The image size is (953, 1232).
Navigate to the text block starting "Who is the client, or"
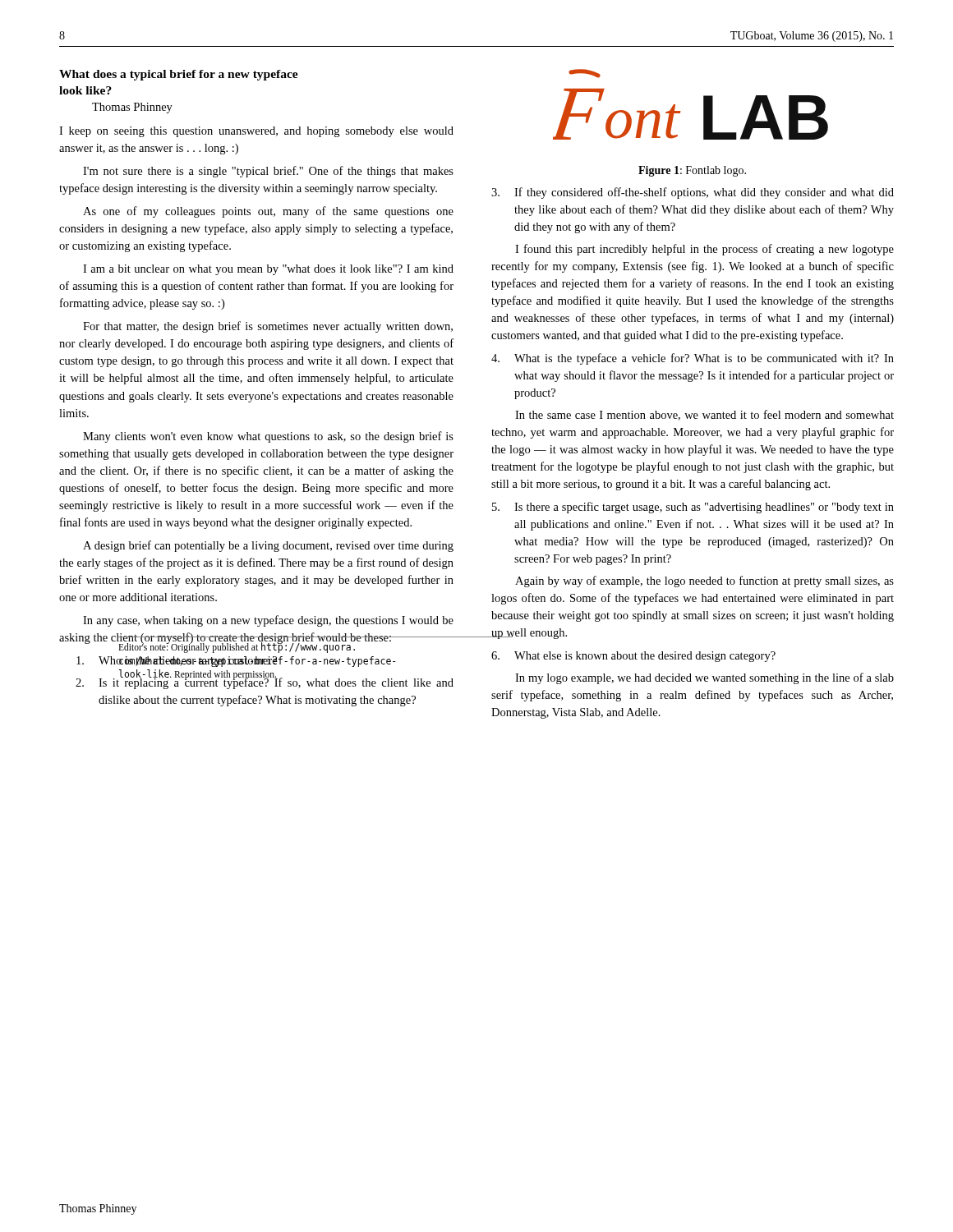pos(265,661)
